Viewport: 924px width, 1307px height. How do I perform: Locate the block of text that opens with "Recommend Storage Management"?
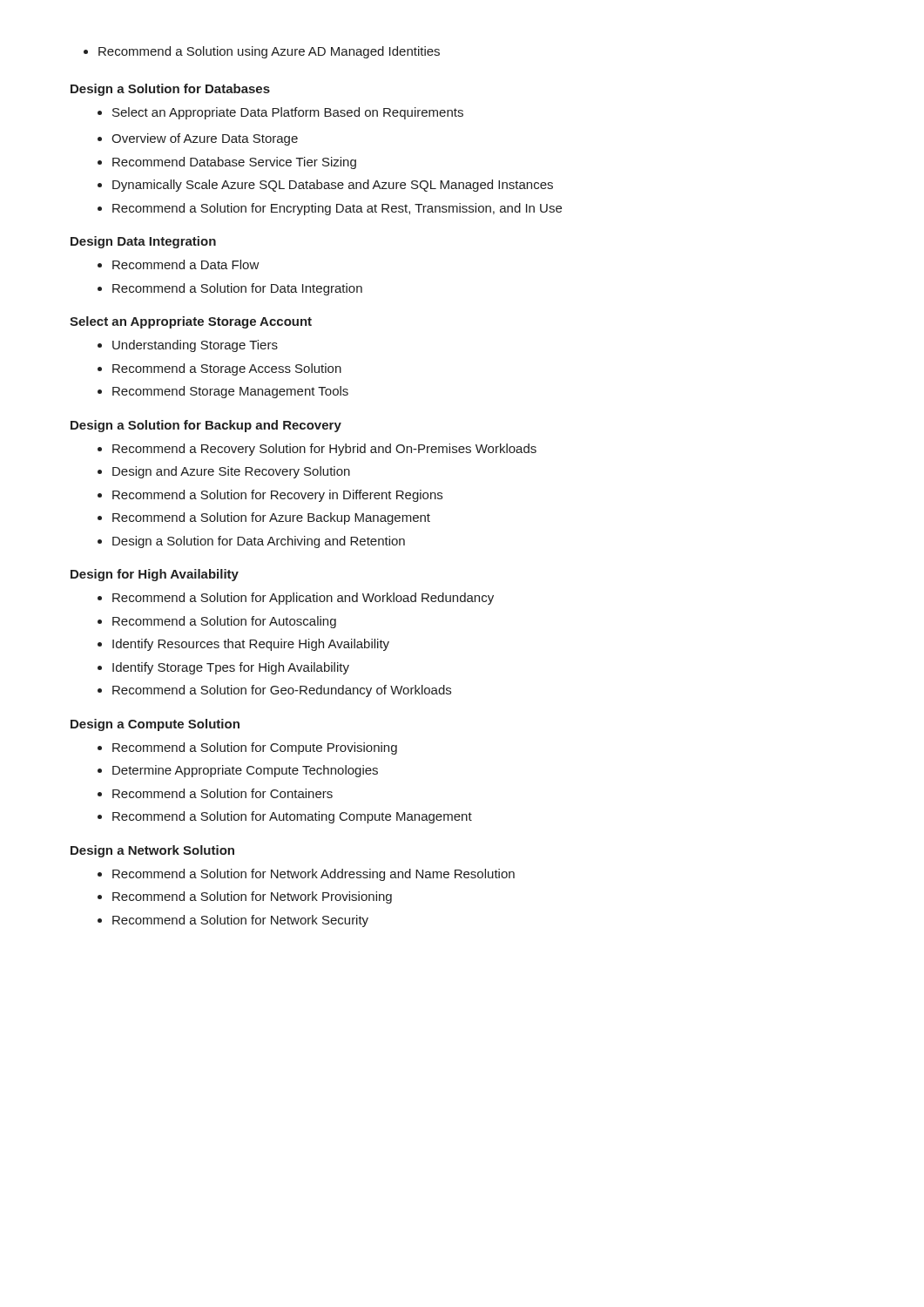(223, 392)
